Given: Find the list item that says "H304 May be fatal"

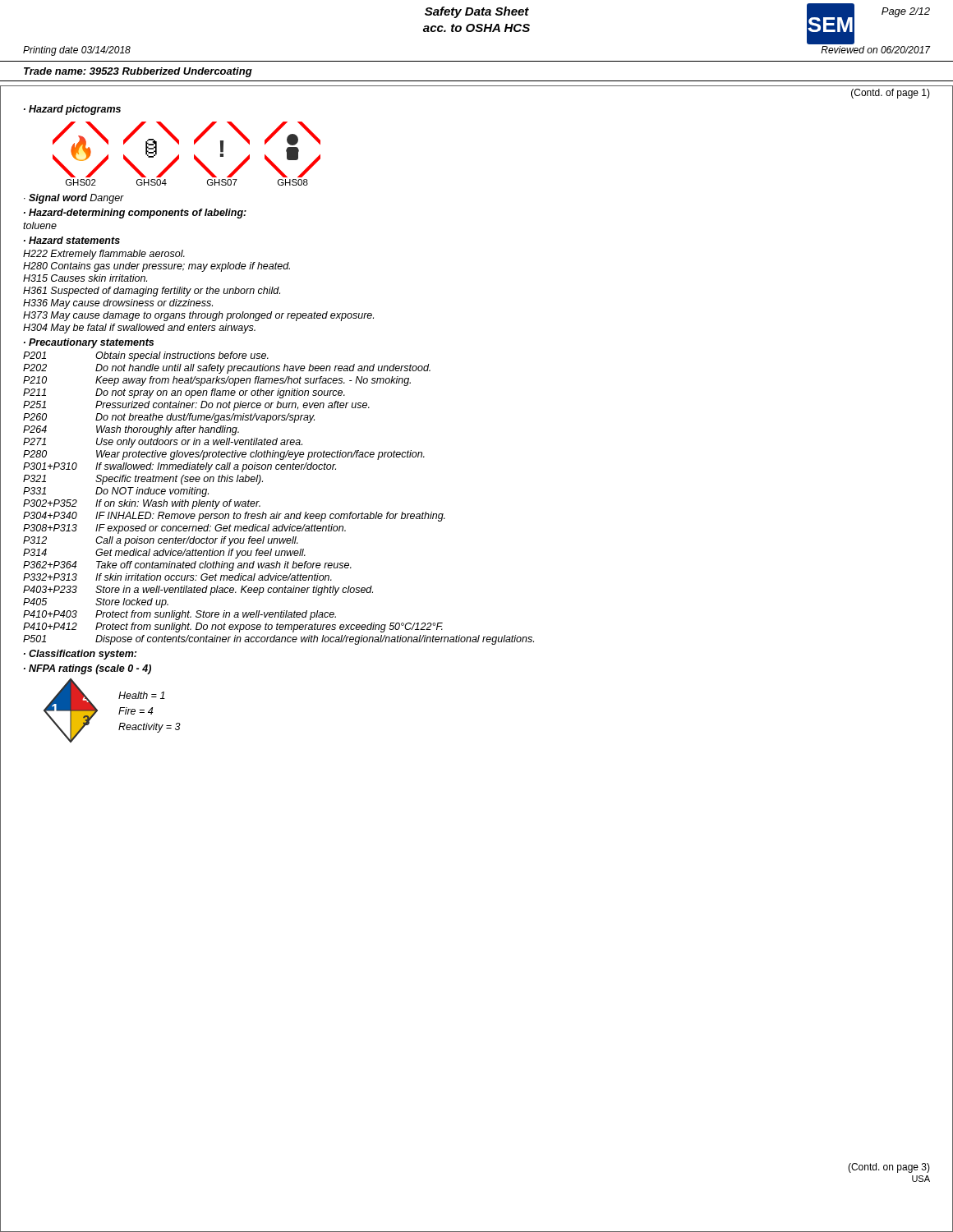Looking at the screenshot, I should [140, 328].
